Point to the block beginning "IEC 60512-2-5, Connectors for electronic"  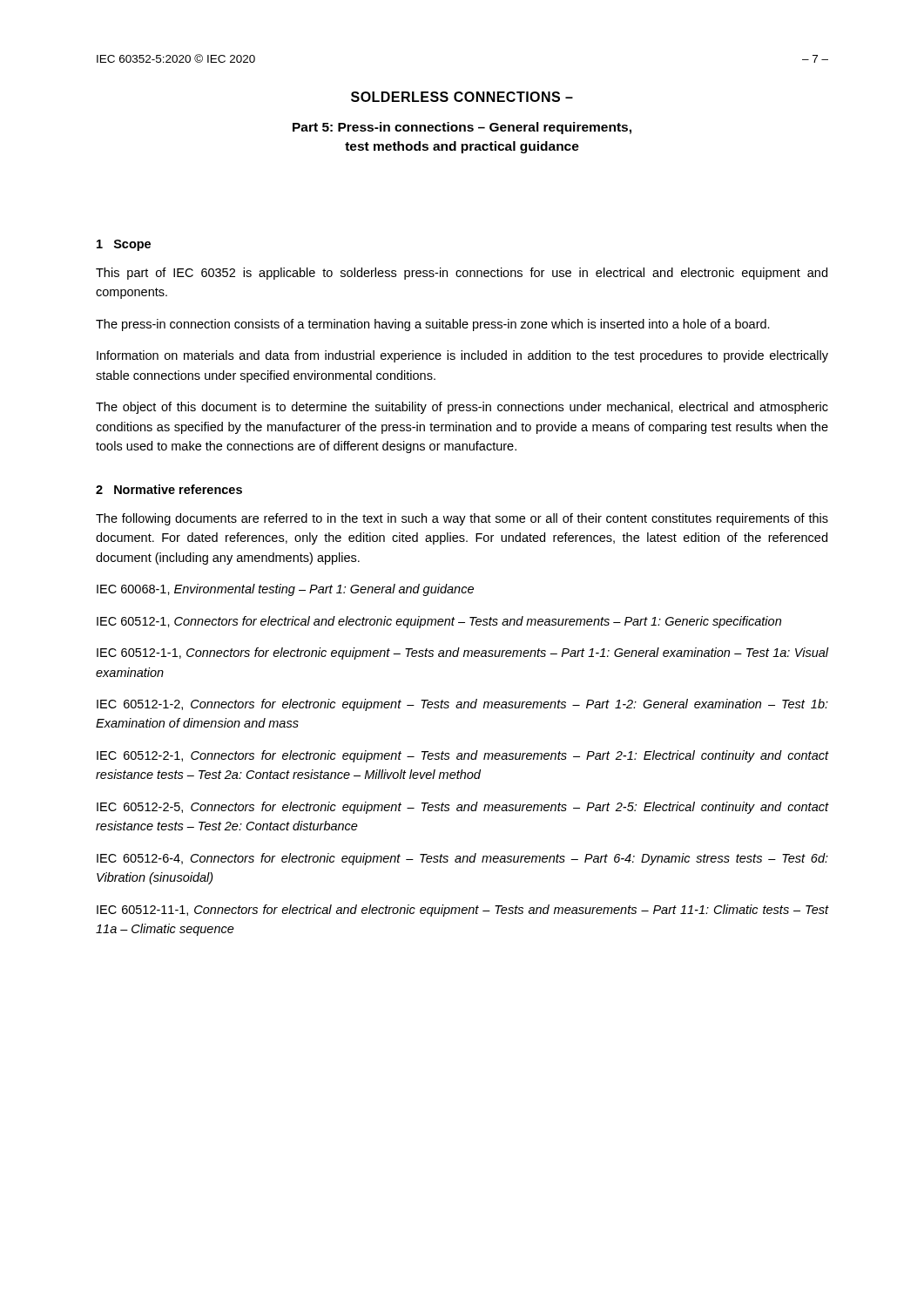tap(462, 816)
